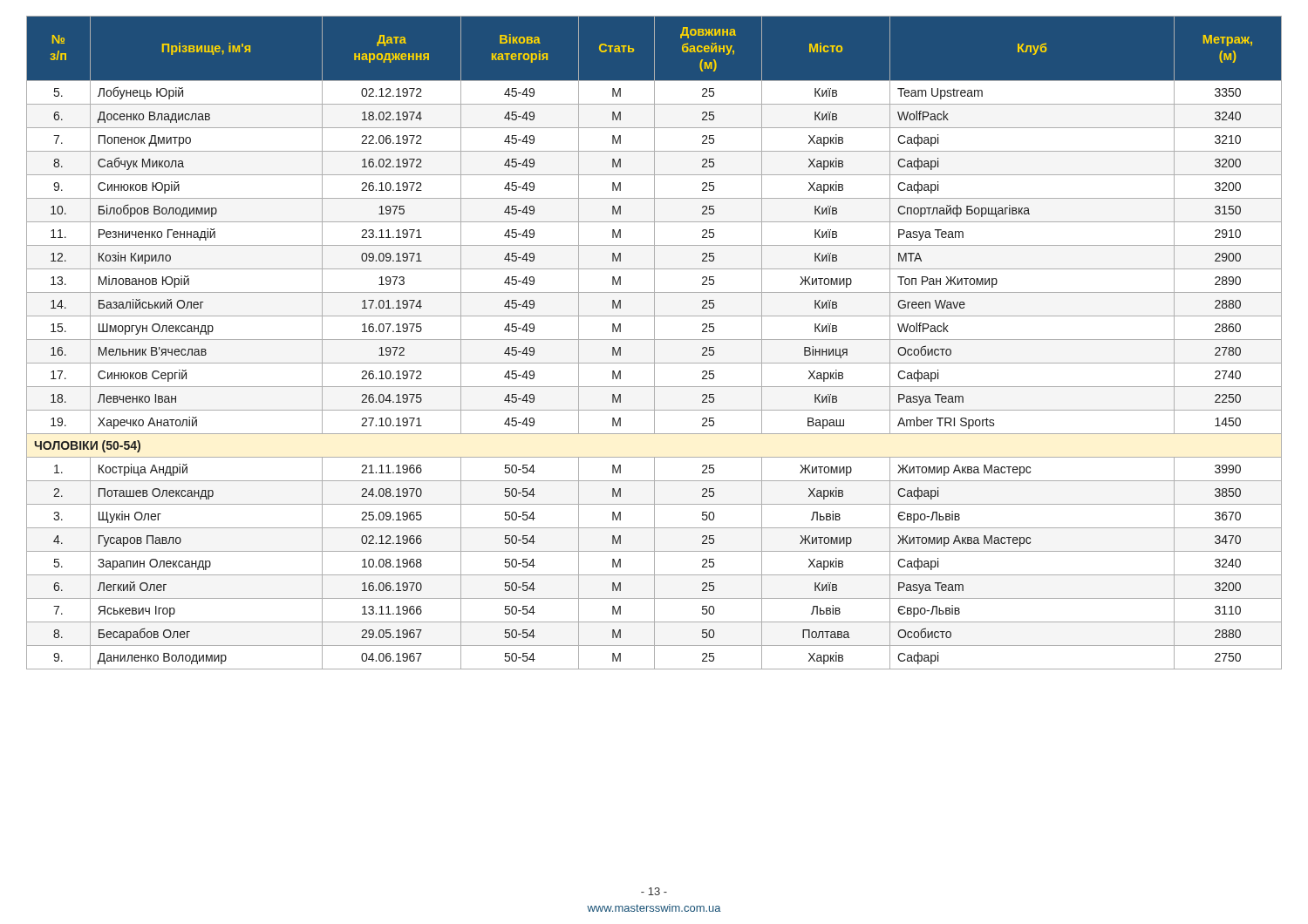Click a table
Screen dimensions: 924x1308
tap(654, 342)
